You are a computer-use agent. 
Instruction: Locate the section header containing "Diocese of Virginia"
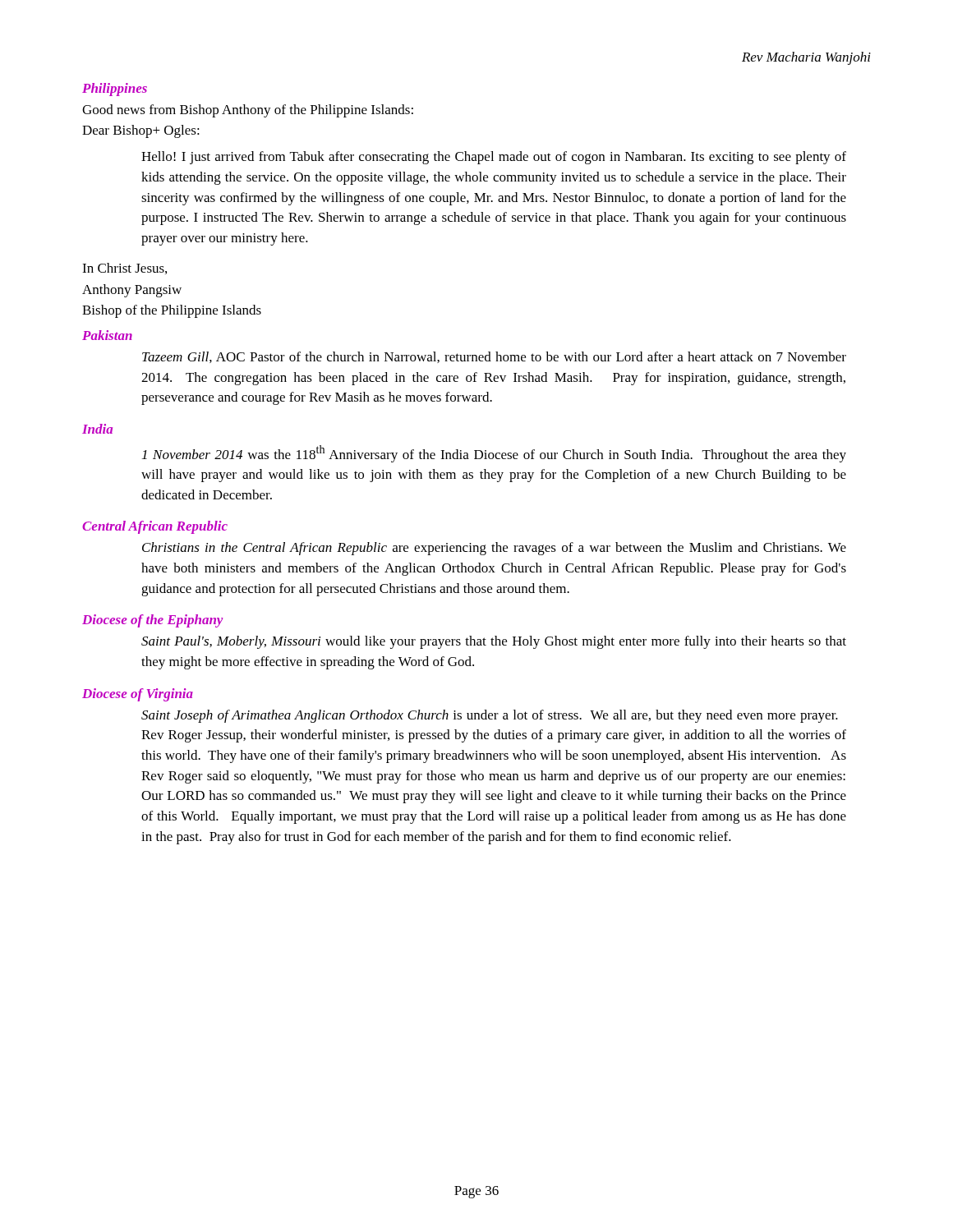pos(138,693)
